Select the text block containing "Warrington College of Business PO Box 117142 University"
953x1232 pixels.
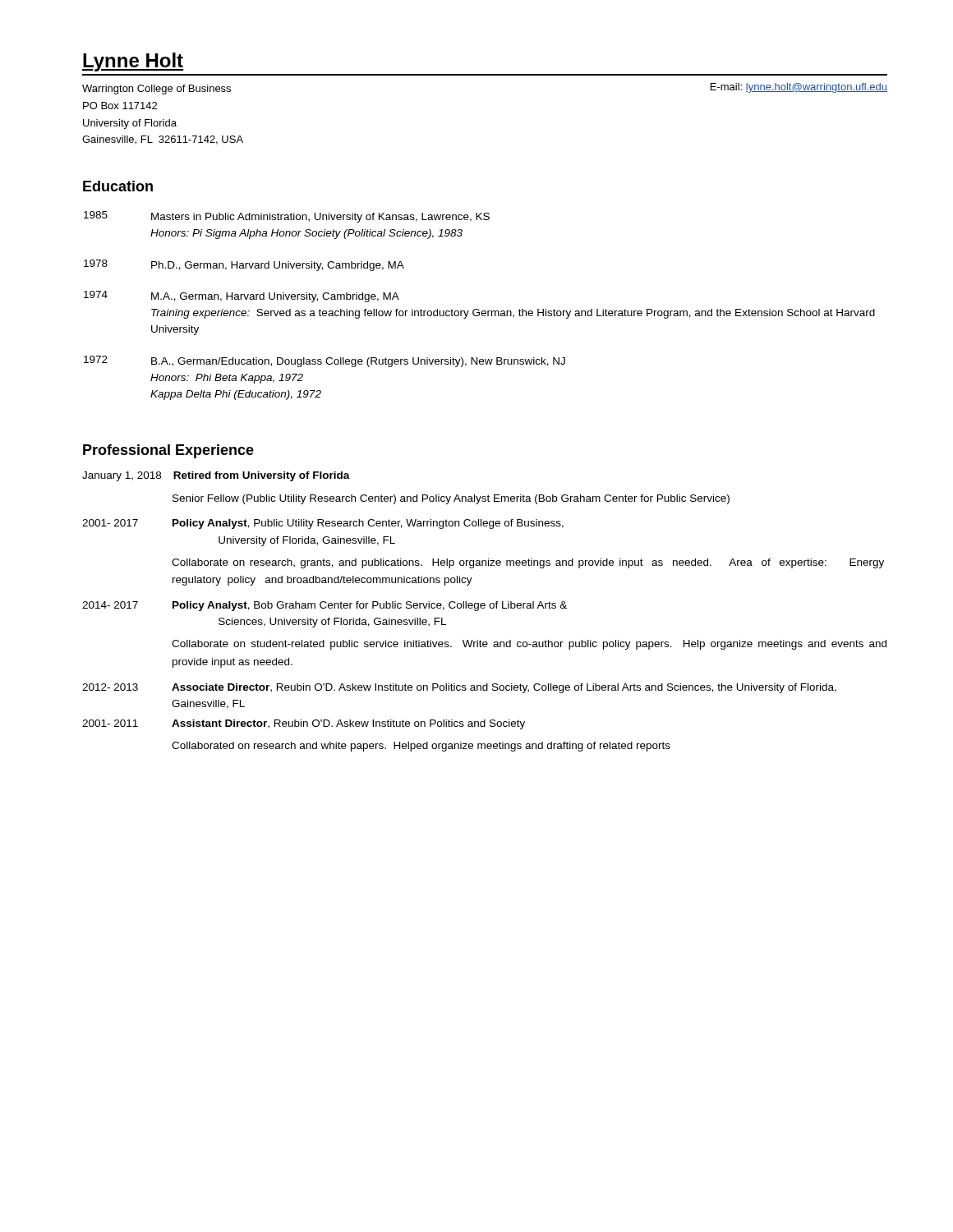pos(157,89)
